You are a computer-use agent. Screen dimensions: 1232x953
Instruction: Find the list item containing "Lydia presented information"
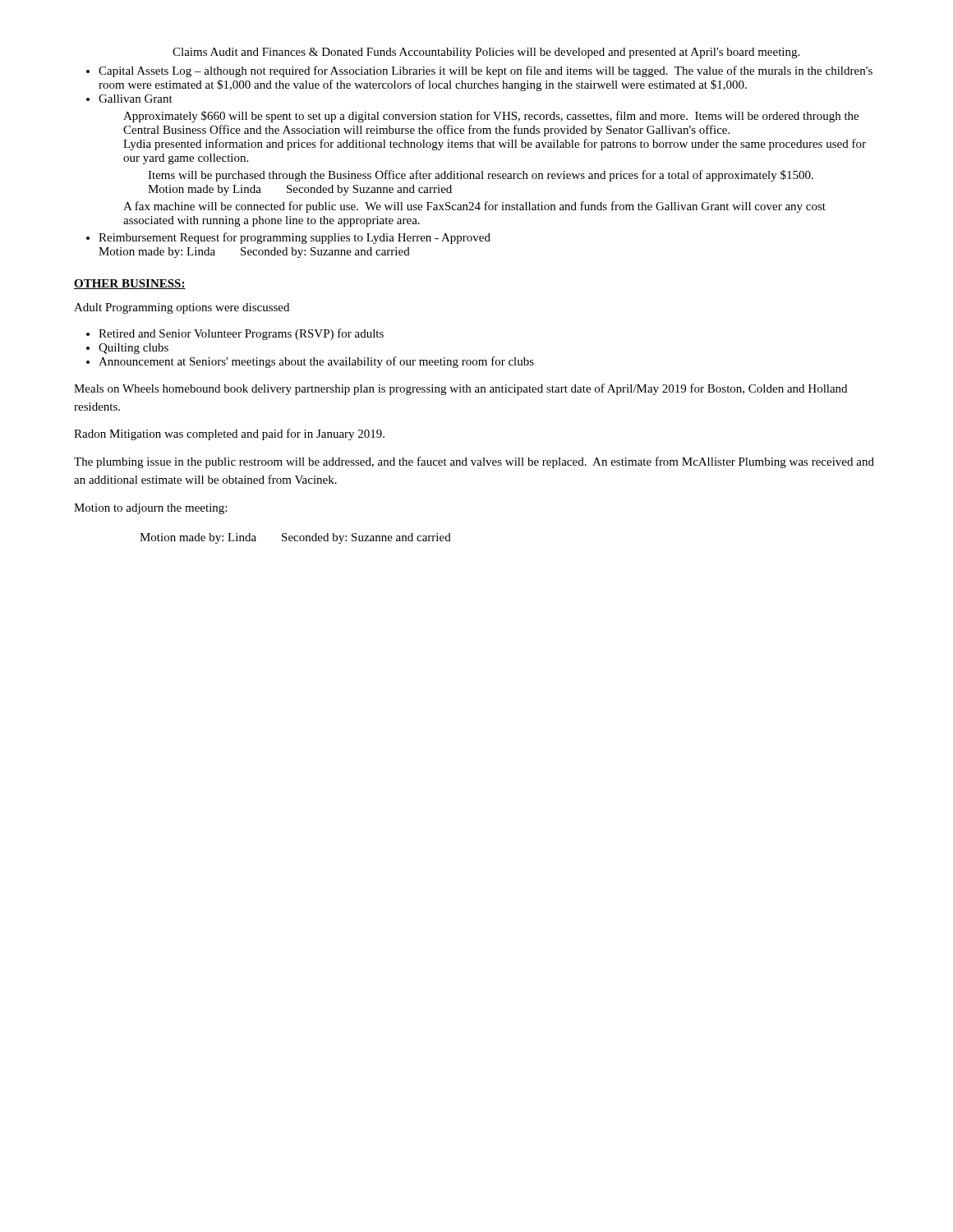[x=501, y=167]
